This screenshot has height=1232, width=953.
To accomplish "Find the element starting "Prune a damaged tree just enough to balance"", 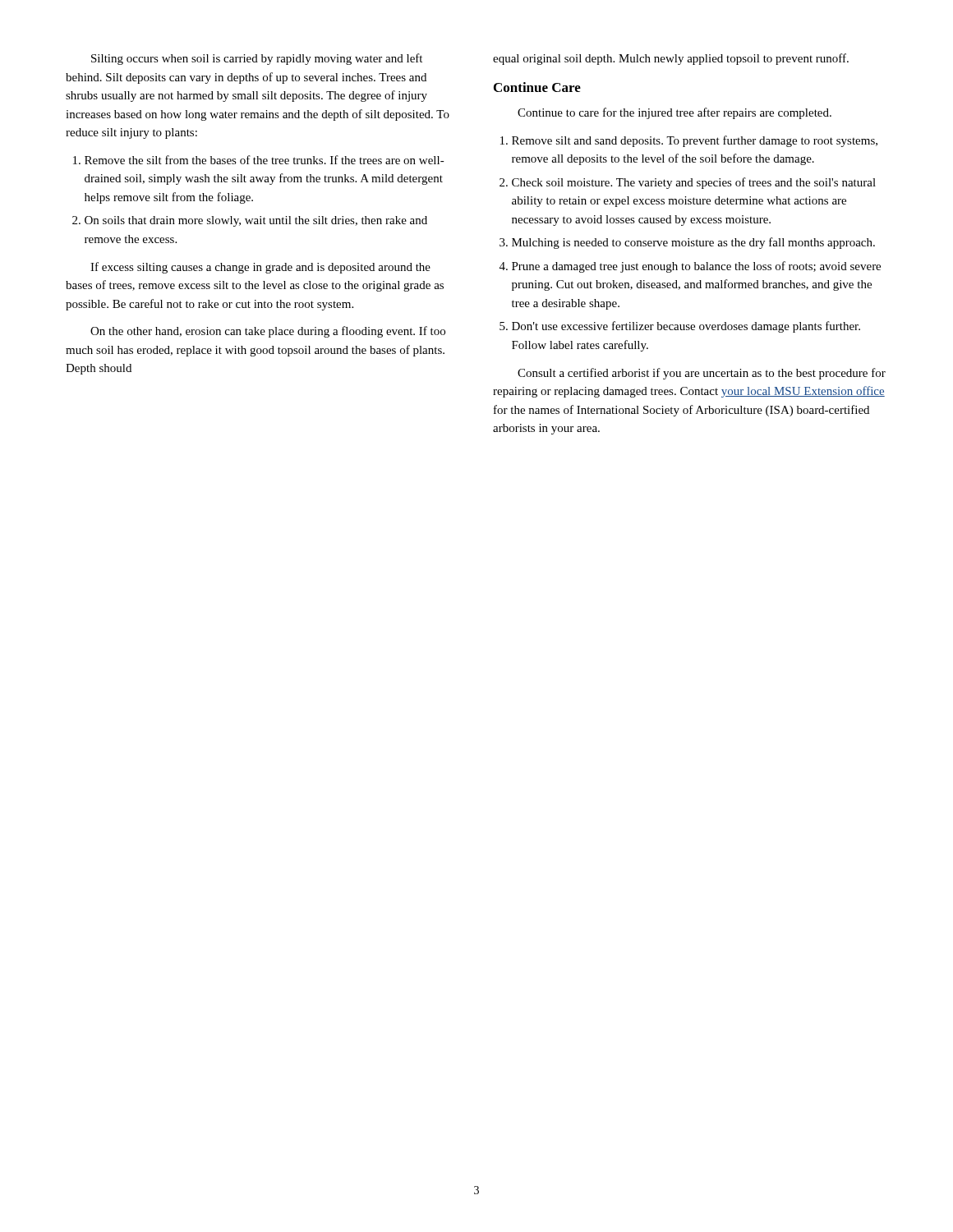I will click(696, 284).
